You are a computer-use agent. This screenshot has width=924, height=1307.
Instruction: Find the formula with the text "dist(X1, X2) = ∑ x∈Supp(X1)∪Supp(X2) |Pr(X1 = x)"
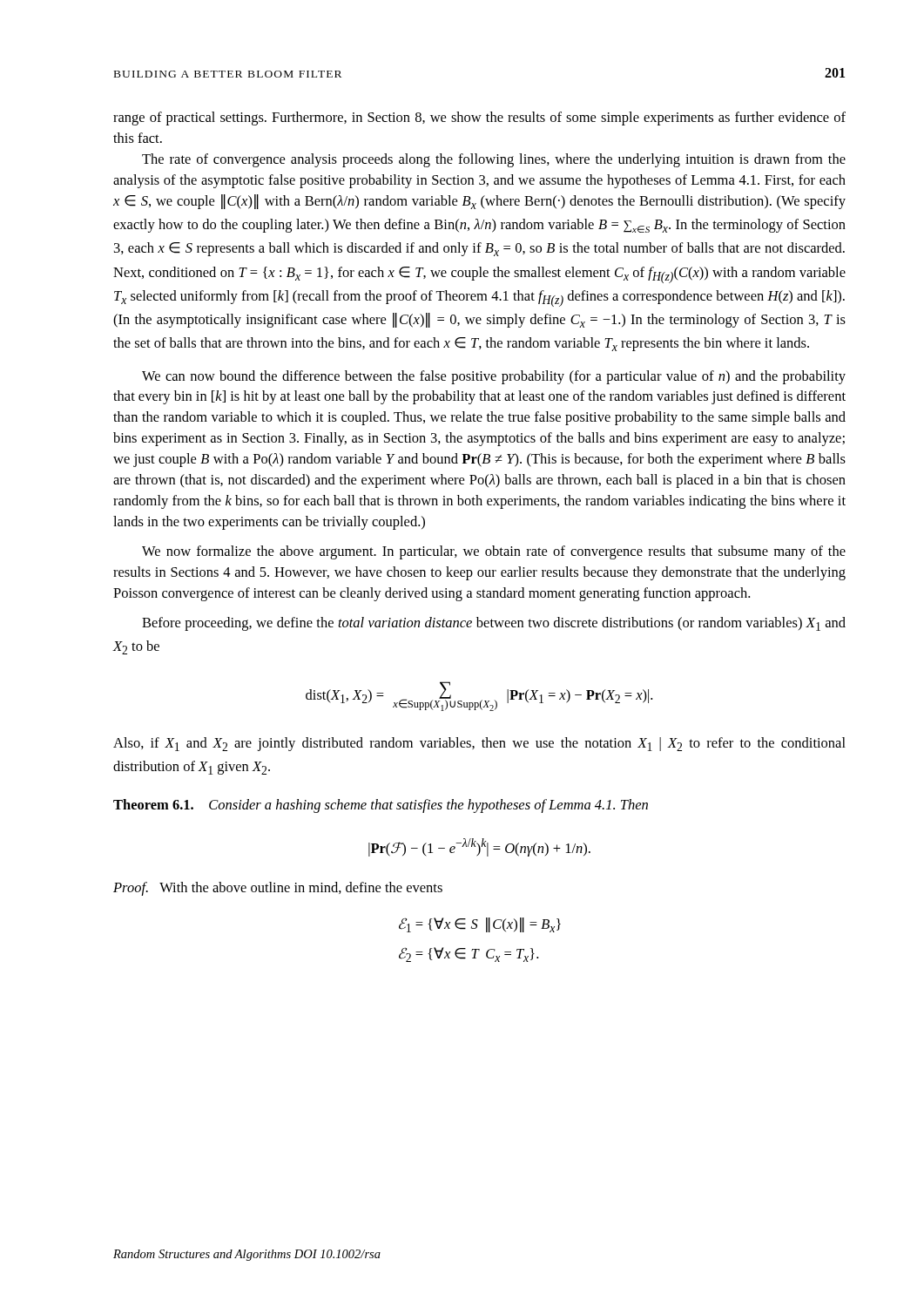coord(479,696)
